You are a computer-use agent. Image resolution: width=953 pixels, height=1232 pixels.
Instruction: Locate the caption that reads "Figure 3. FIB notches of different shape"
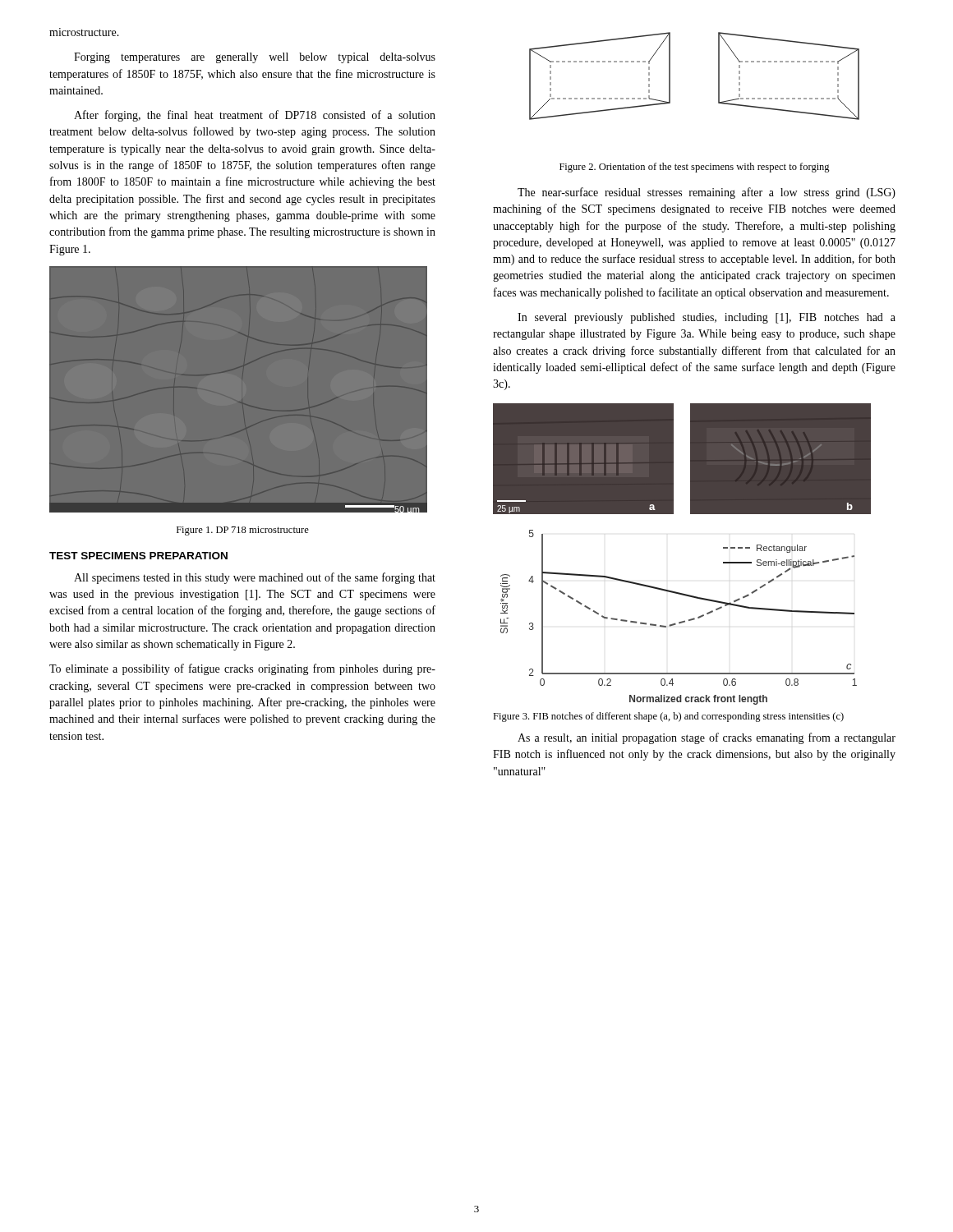[x=668, y=716]
